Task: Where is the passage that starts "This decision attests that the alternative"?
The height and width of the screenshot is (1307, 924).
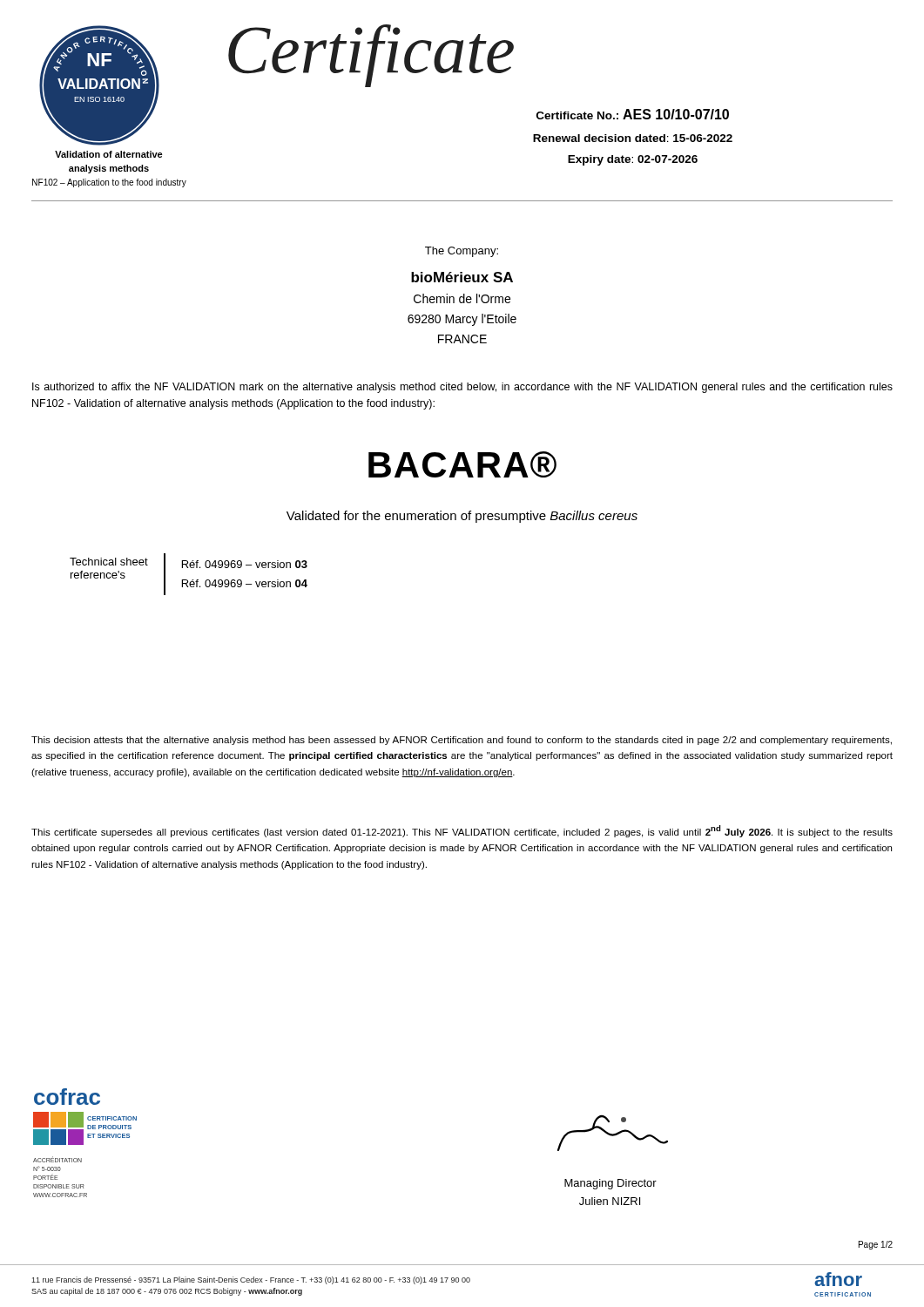Action: [462, 756]
